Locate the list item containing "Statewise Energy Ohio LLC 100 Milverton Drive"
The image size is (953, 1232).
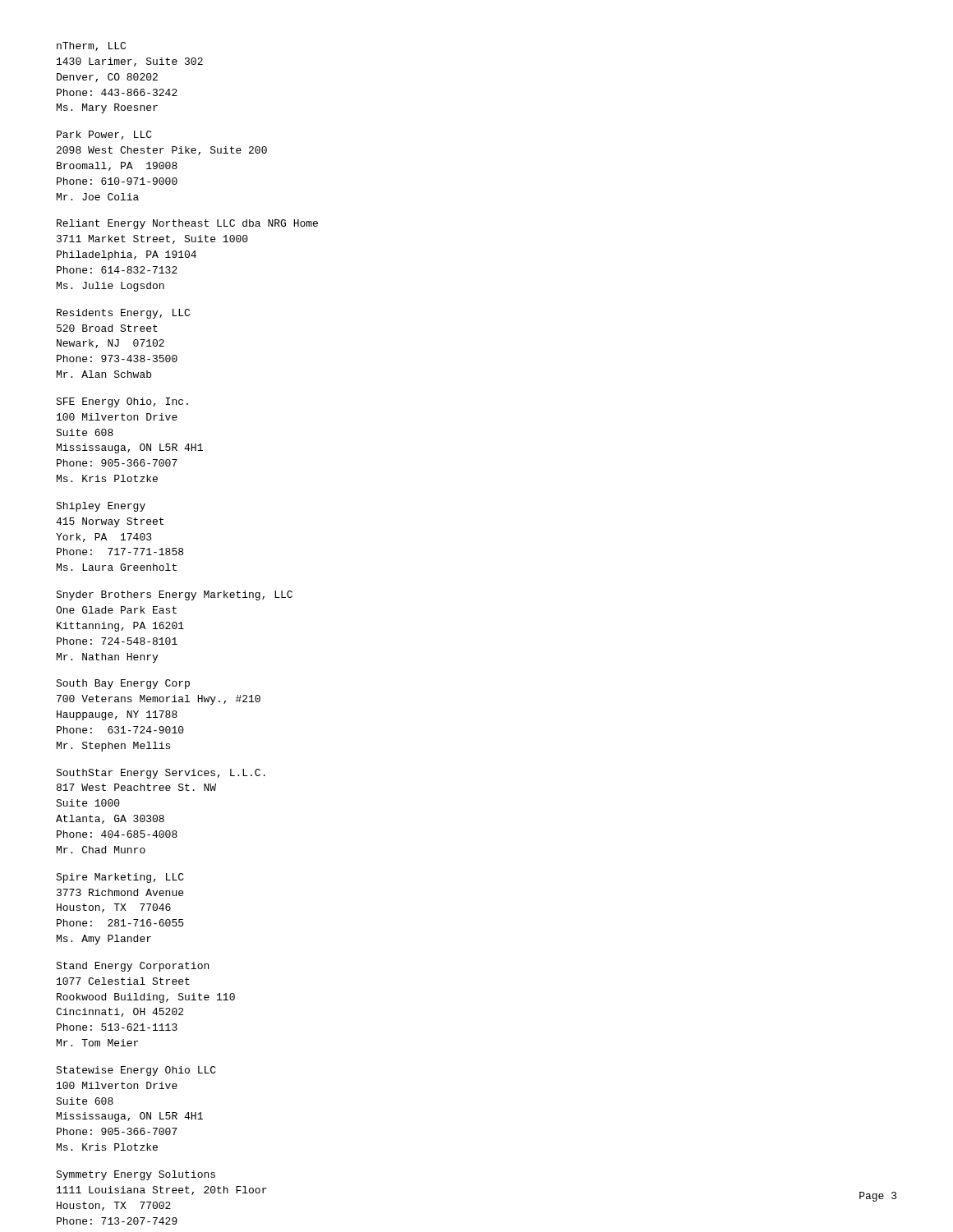136,1109
